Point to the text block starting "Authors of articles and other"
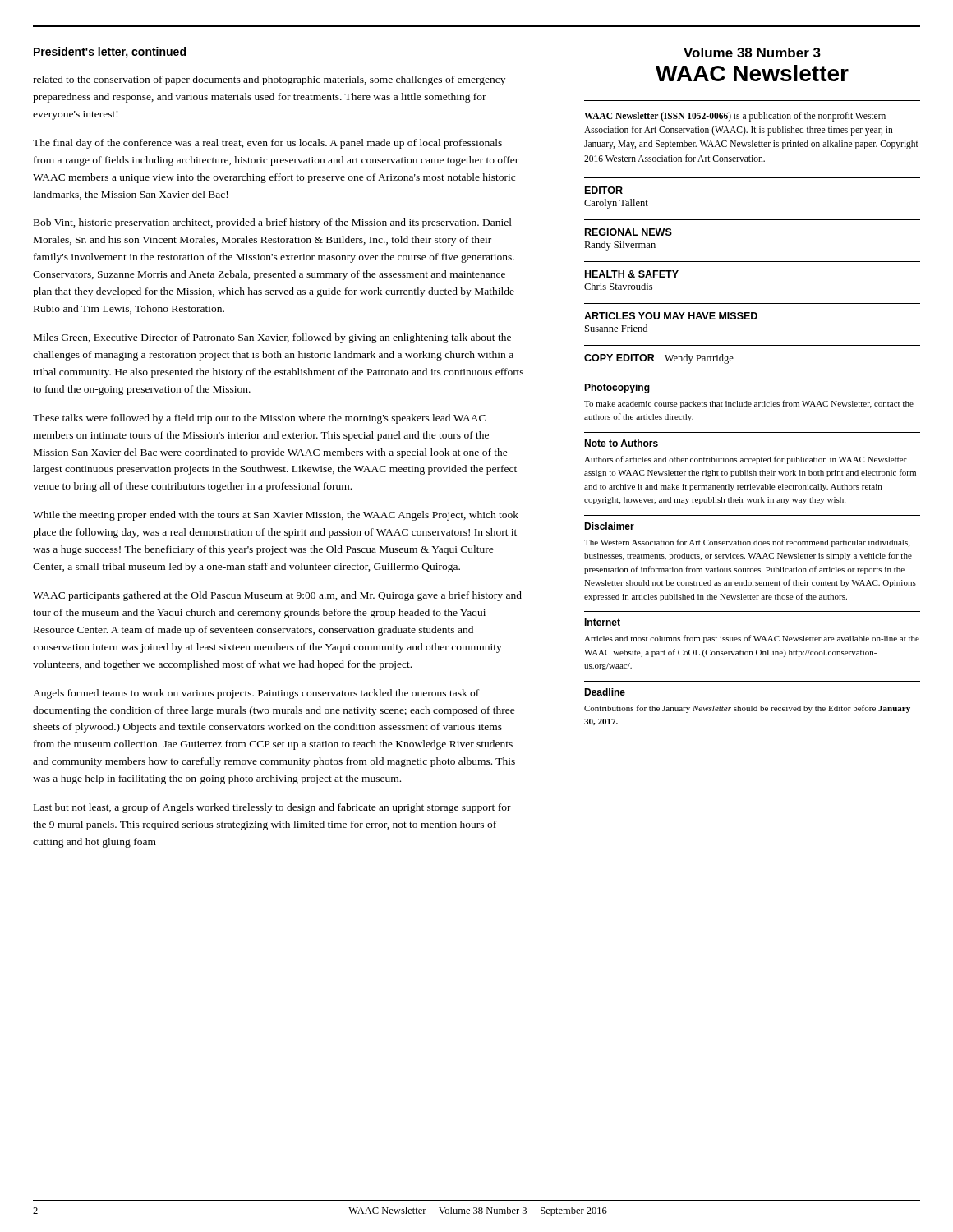Screen dimensions: 1232x953 750,479
